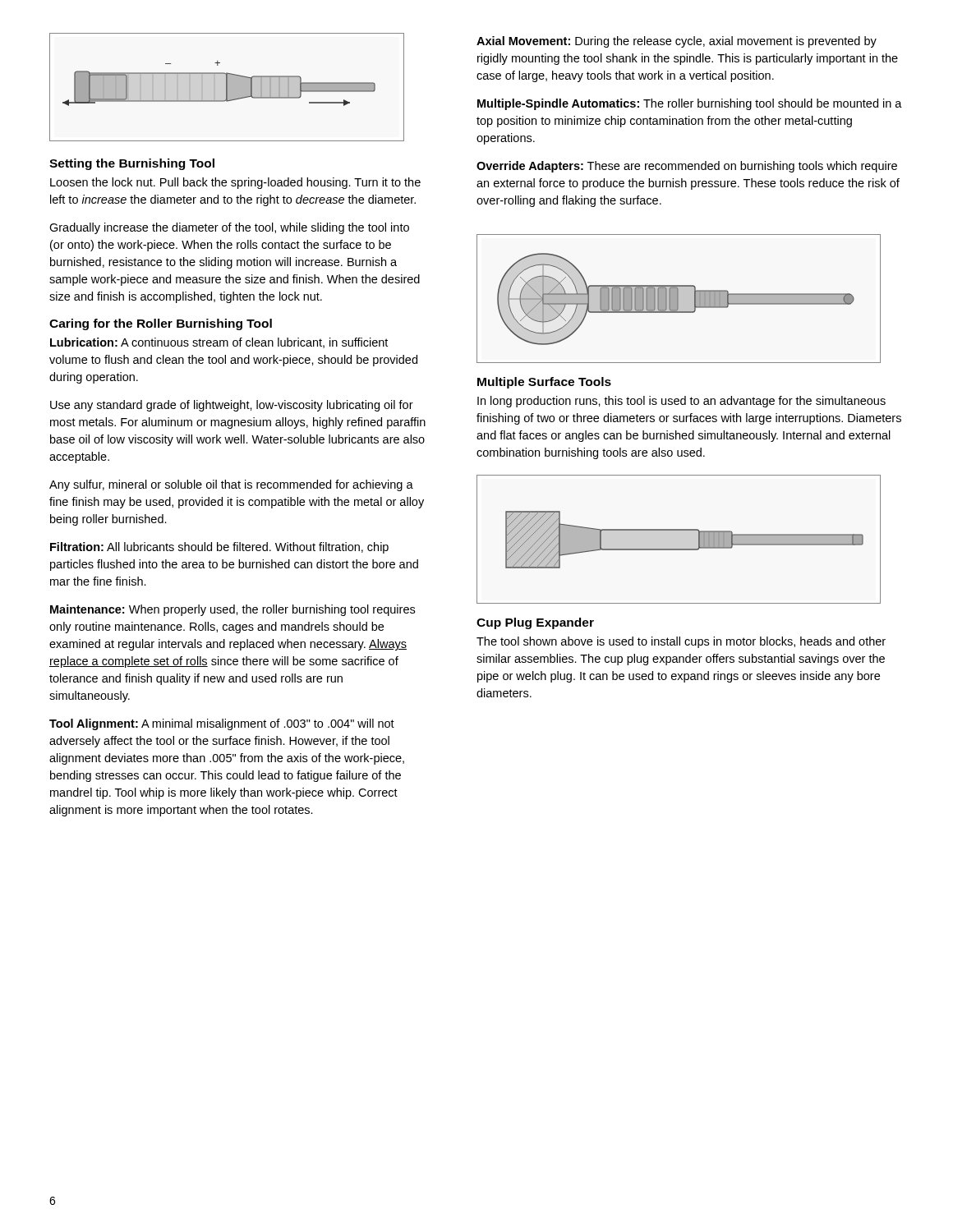Find the block starting "Cup Plug Expander"
The width and height of the screenshot is (953, 1232).
(535, 622)
